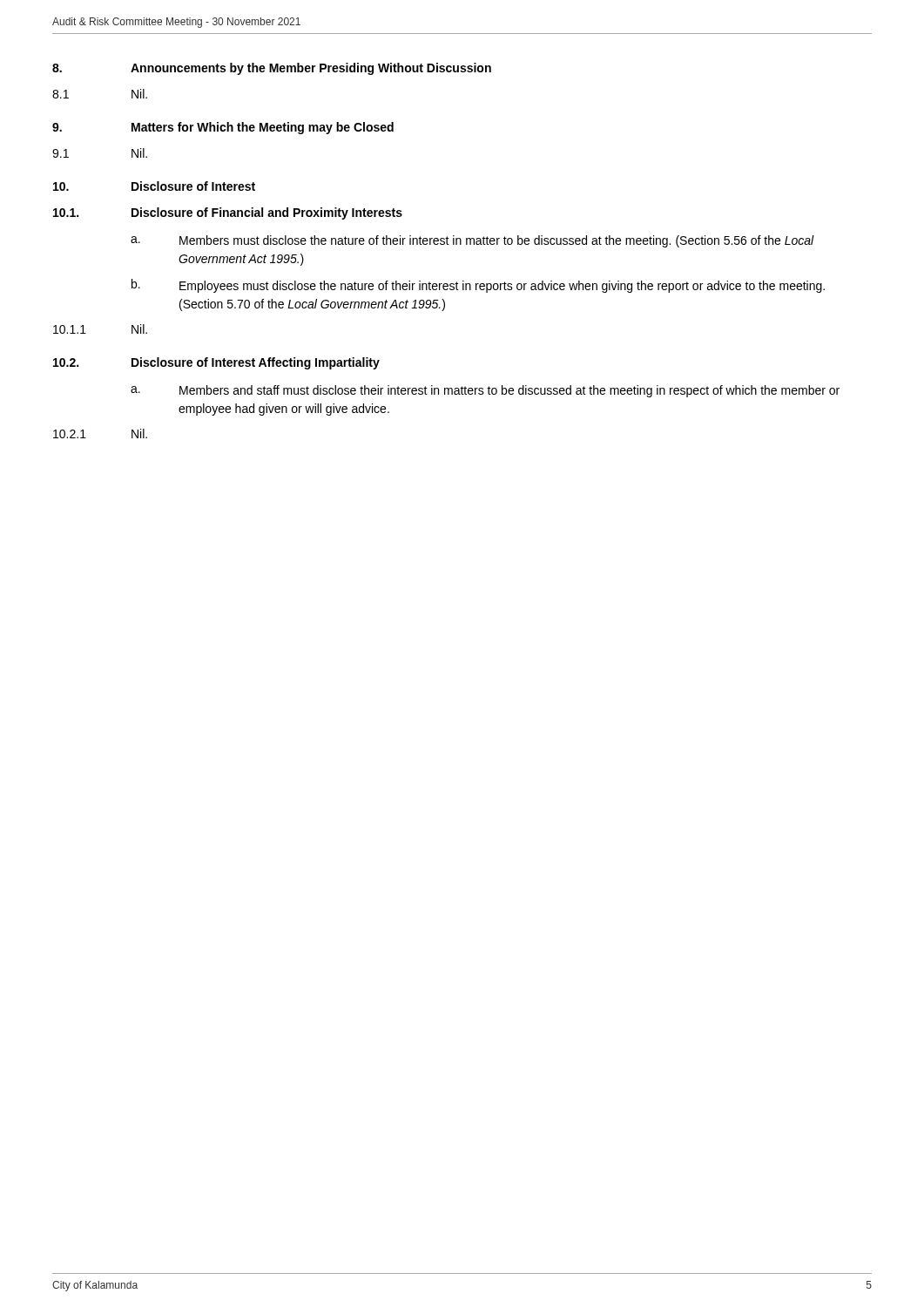Locate the text that says "2.1 Nil."
Image resolution: width=924 pixels, height=1307 pixels.
[74, 433]
